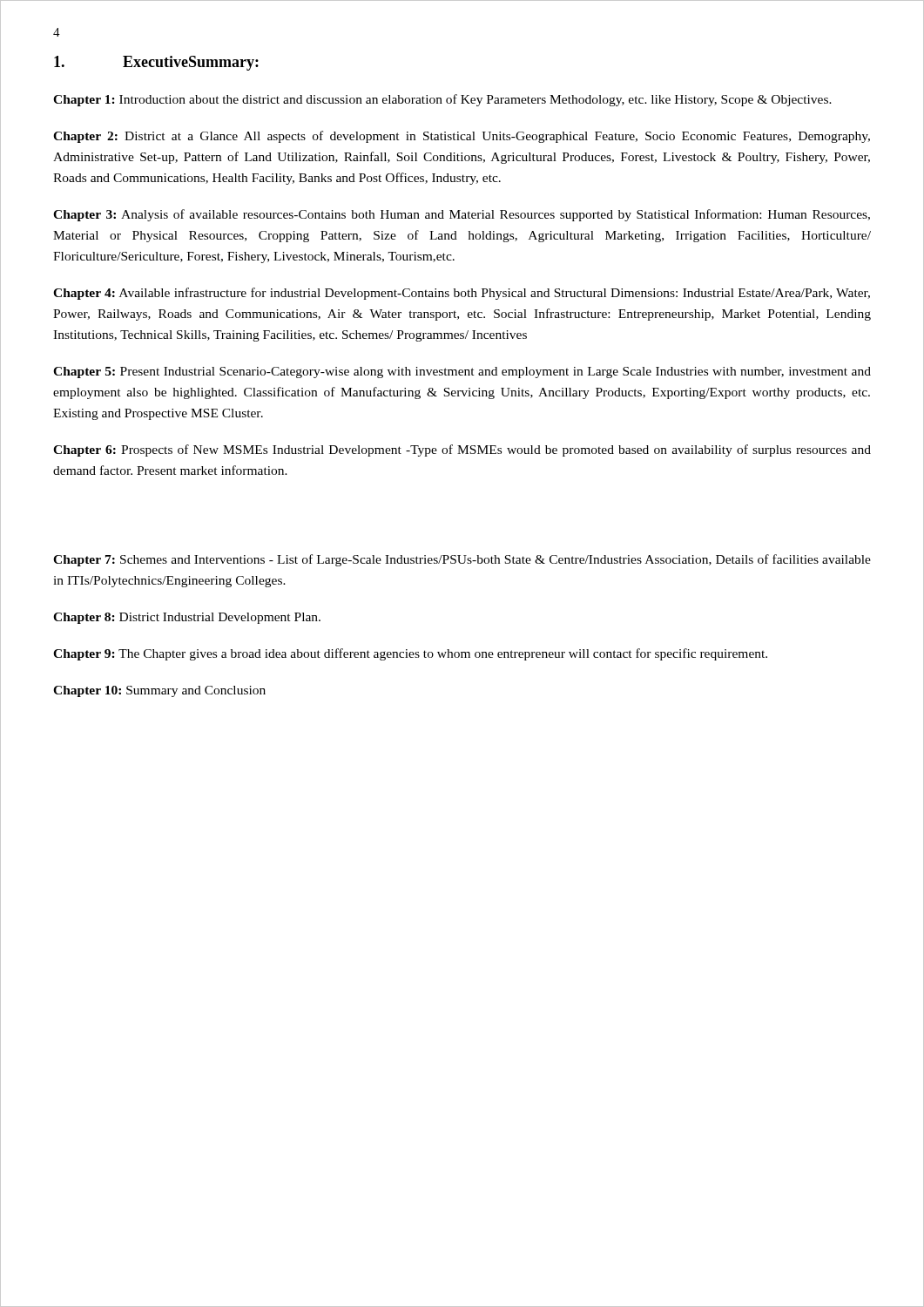Click on the text starting "Chapter 3: Analysis"
Image resolution: width=924 pixels, height=1307 pixels.
point(462,235)
